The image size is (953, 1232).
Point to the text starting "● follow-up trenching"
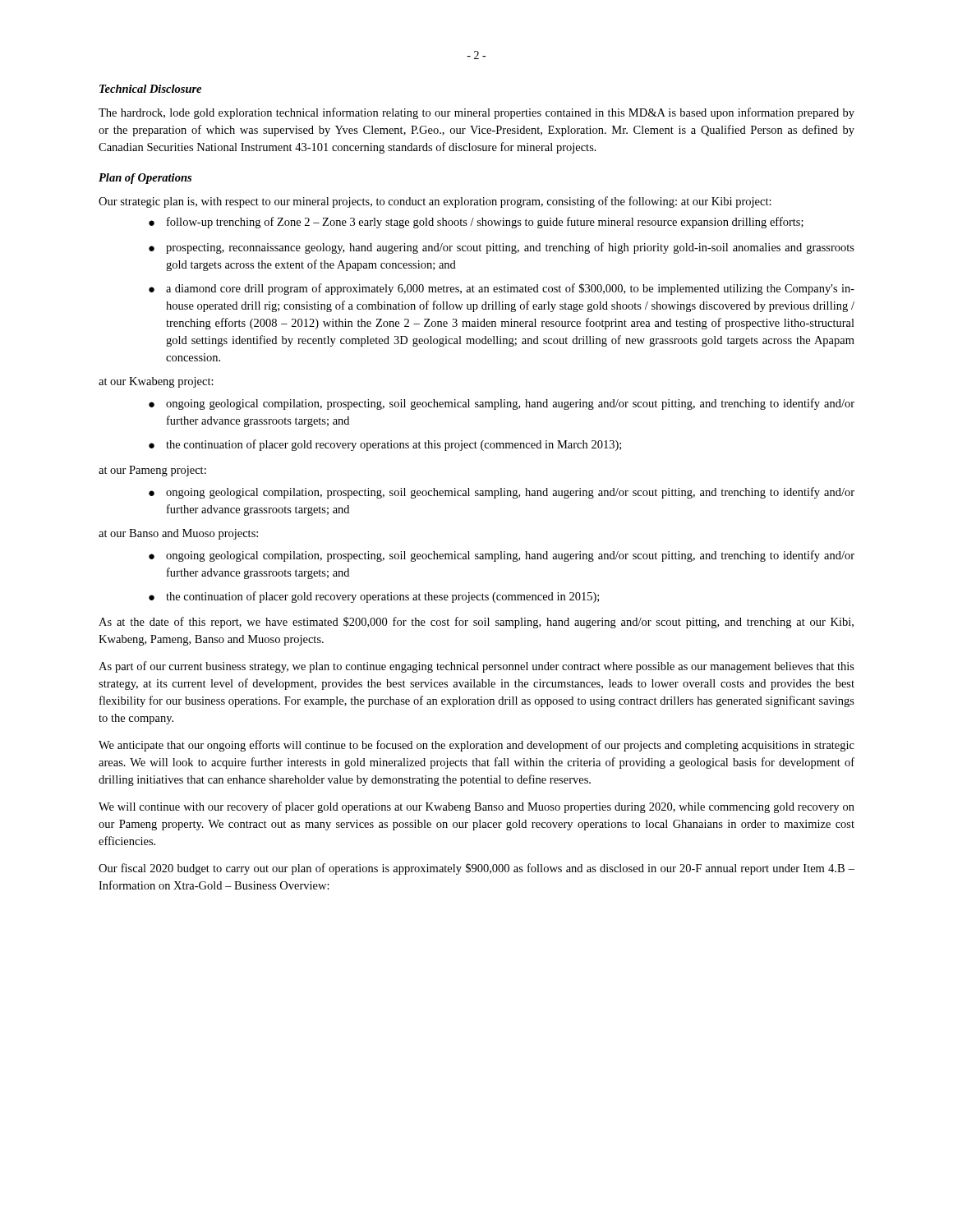pyautogui.click(x=501, y=223)
